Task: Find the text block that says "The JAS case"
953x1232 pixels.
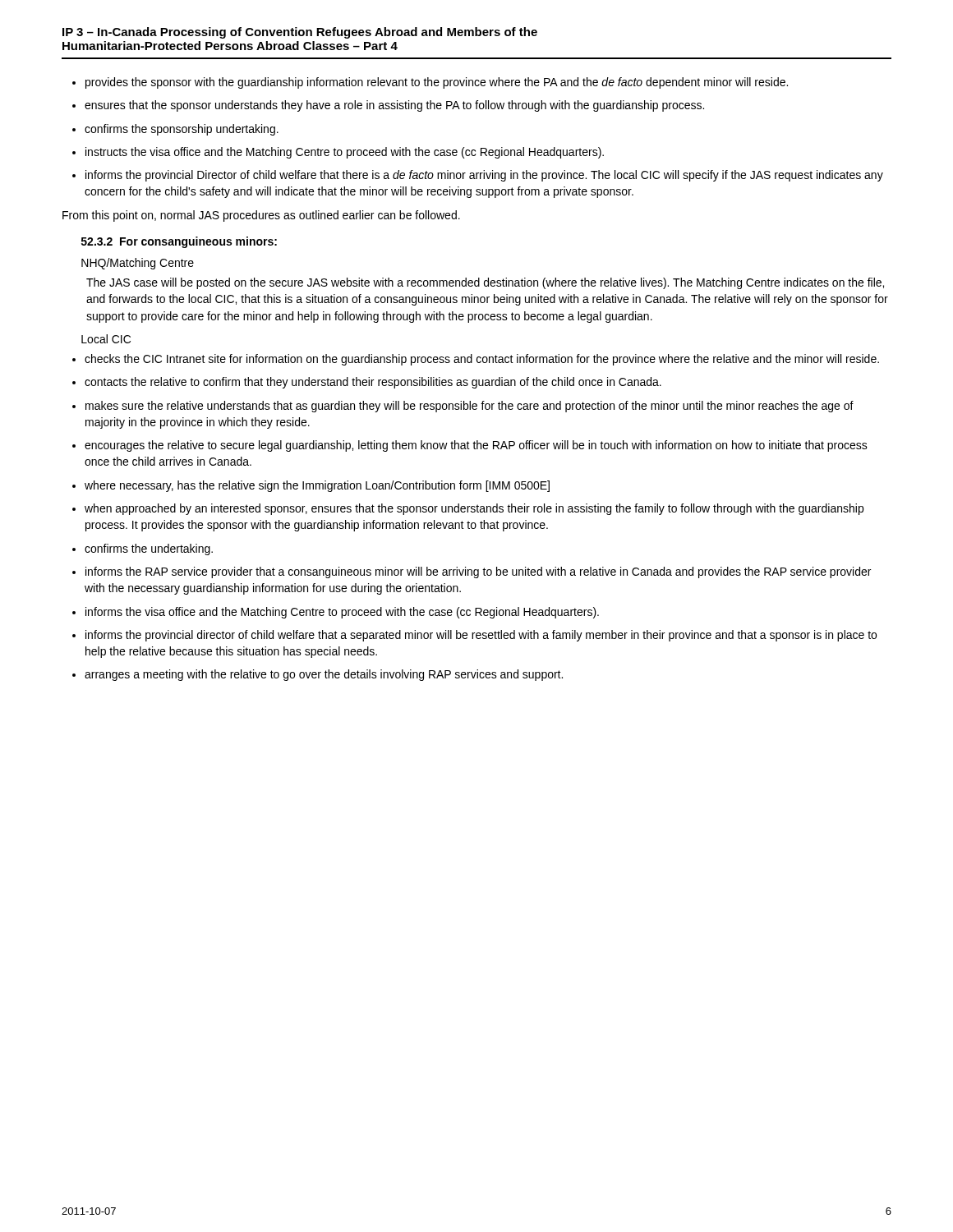Action: (487, 299)
